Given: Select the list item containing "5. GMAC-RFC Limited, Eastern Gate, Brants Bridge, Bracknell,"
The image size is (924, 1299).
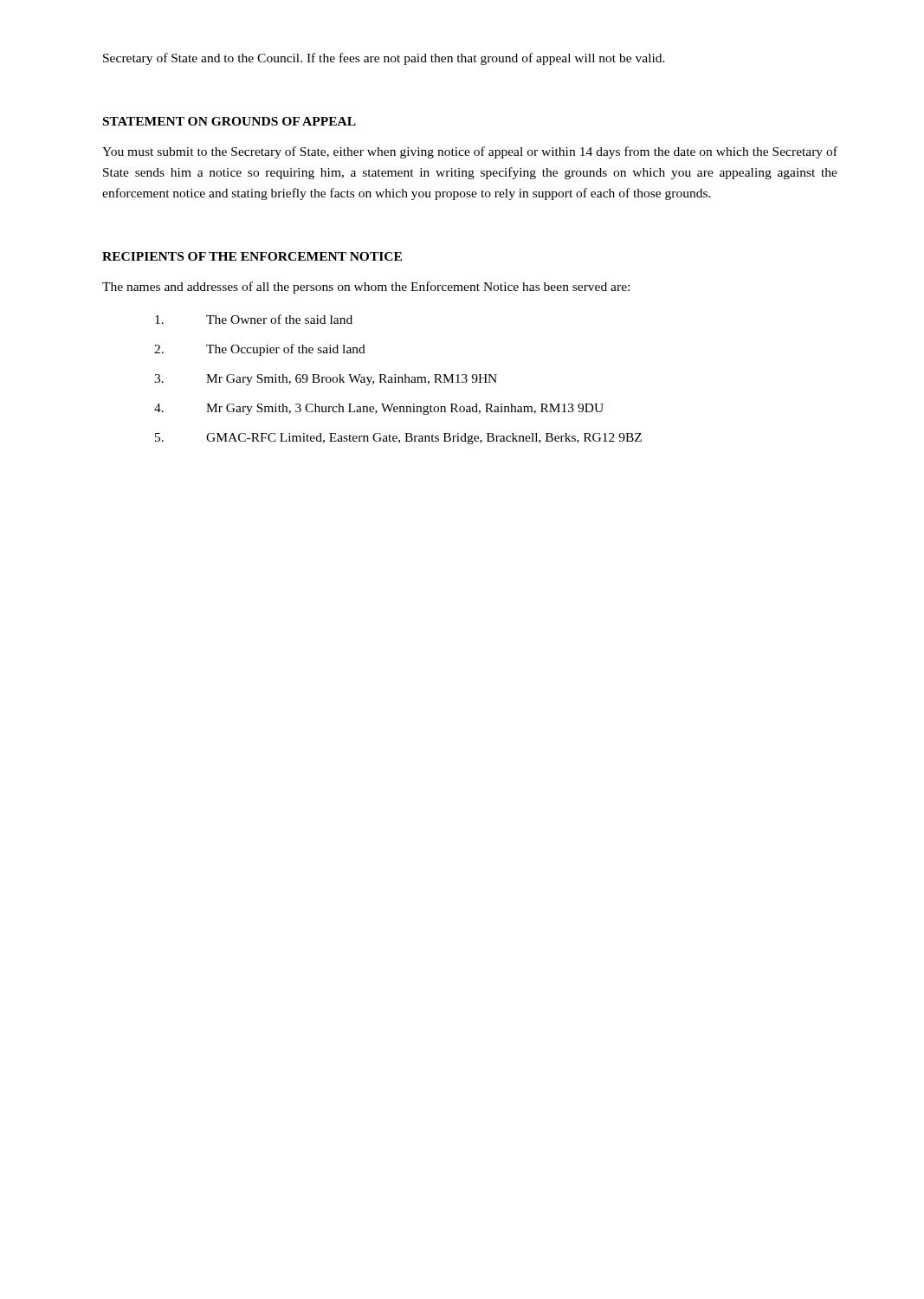Looking at the screenshot, I should coord(470,438).
